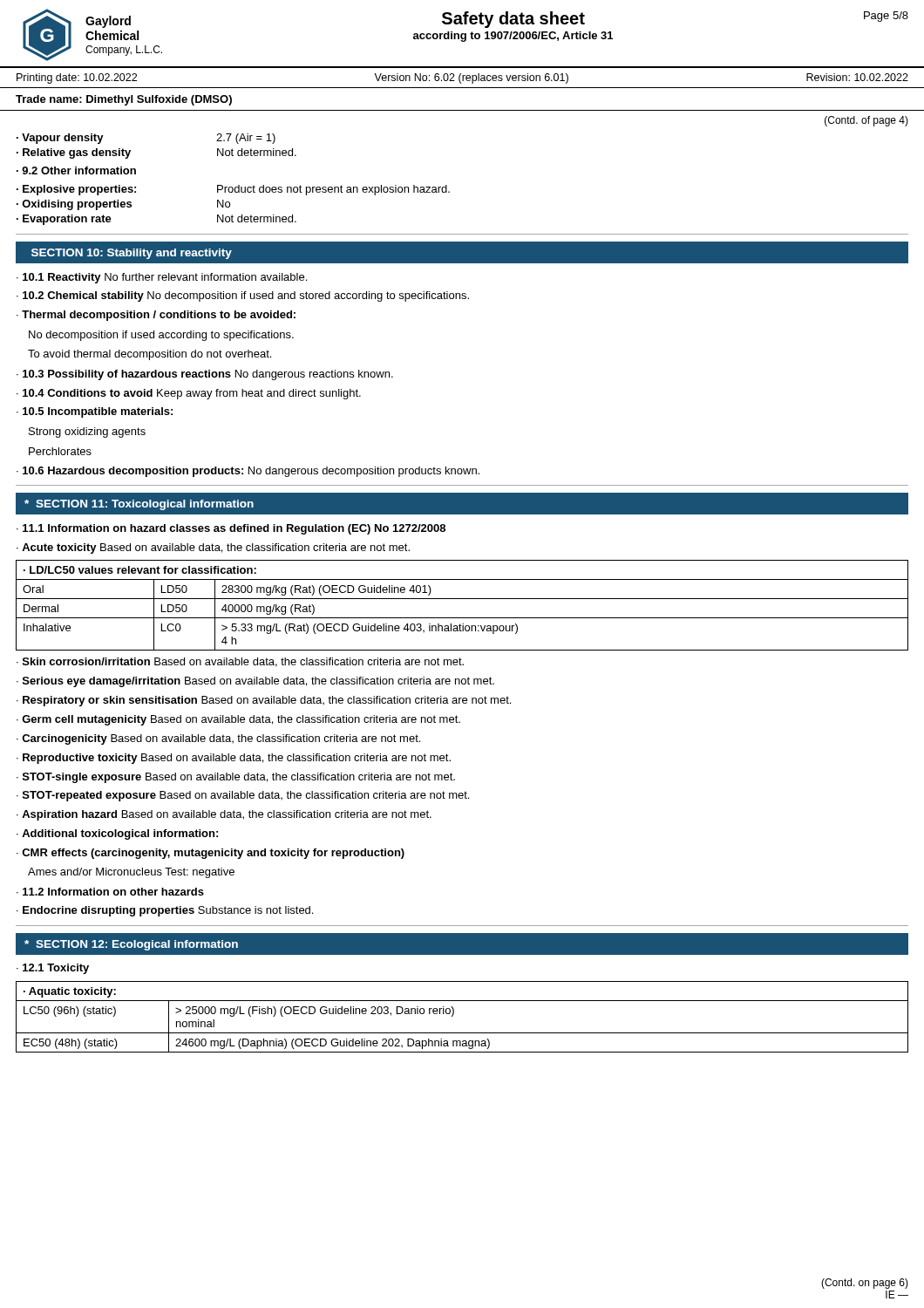Find the list item that says "· Respiratory or"

coord(264,700)
